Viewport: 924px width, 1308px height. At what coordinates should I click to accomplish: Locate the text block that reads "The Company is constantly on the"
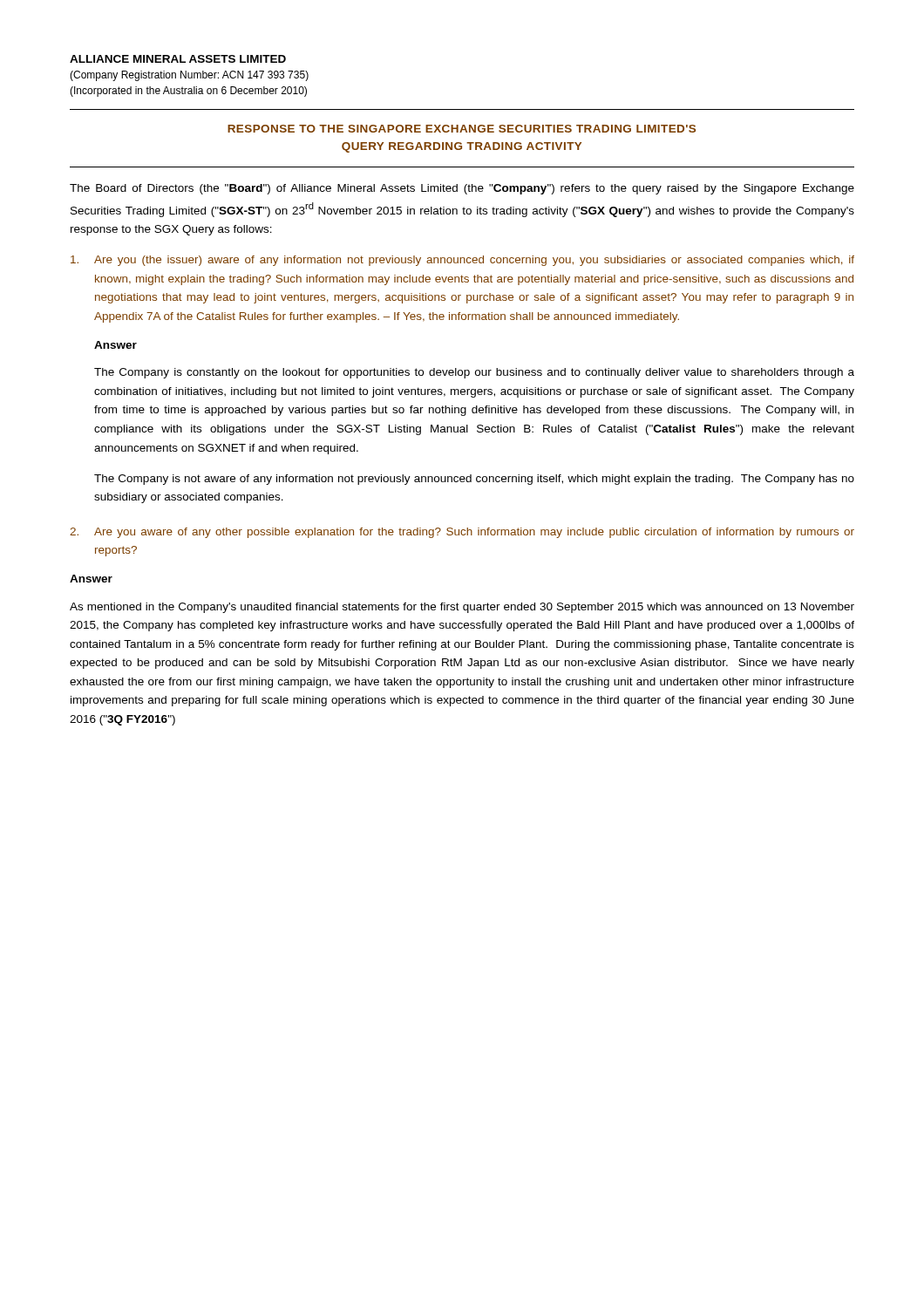tap(474, 435)
